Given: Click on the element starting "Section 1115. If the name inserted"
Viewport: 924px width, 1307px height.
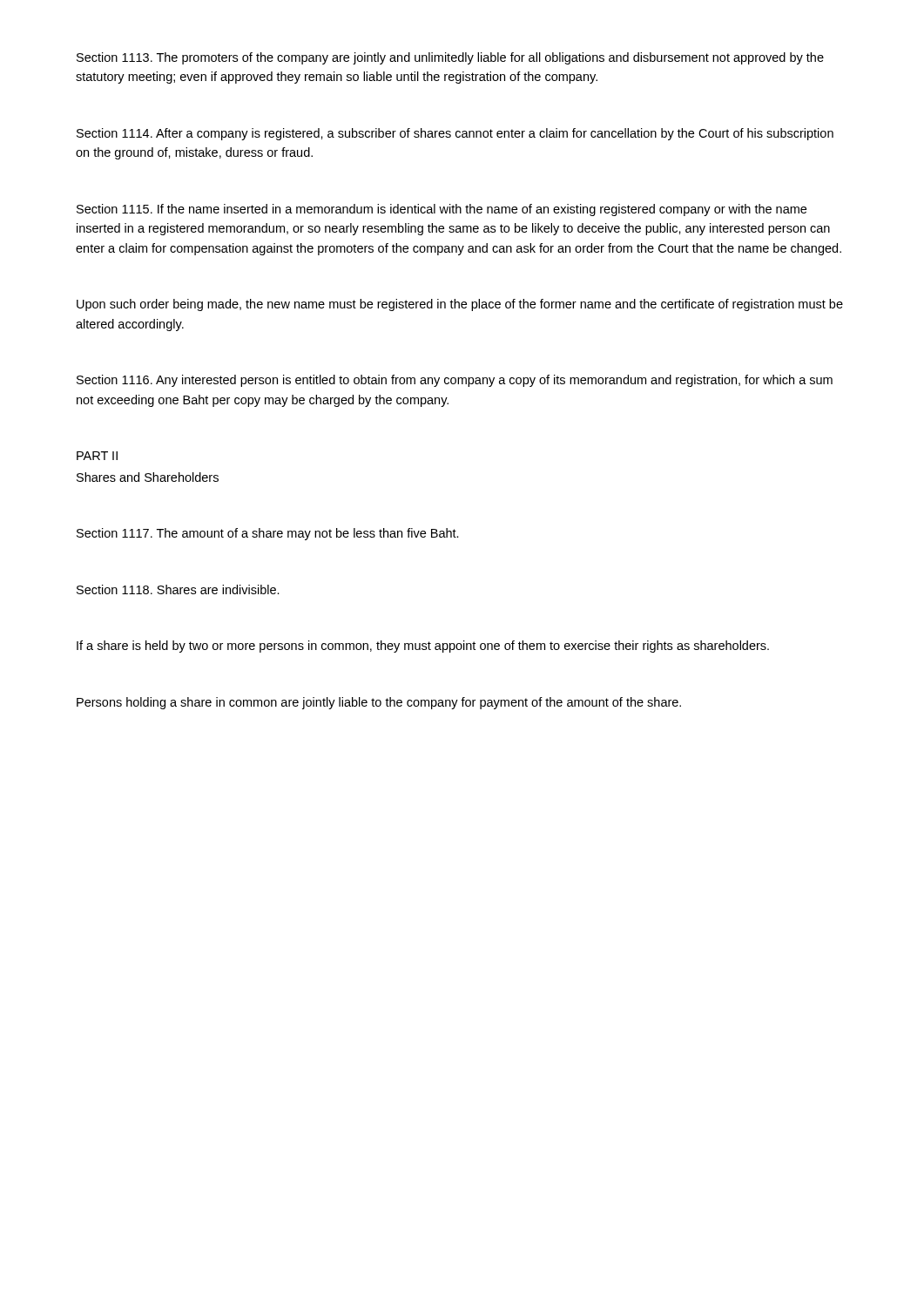Looking at the screenshot, I should tap(459, 229).
